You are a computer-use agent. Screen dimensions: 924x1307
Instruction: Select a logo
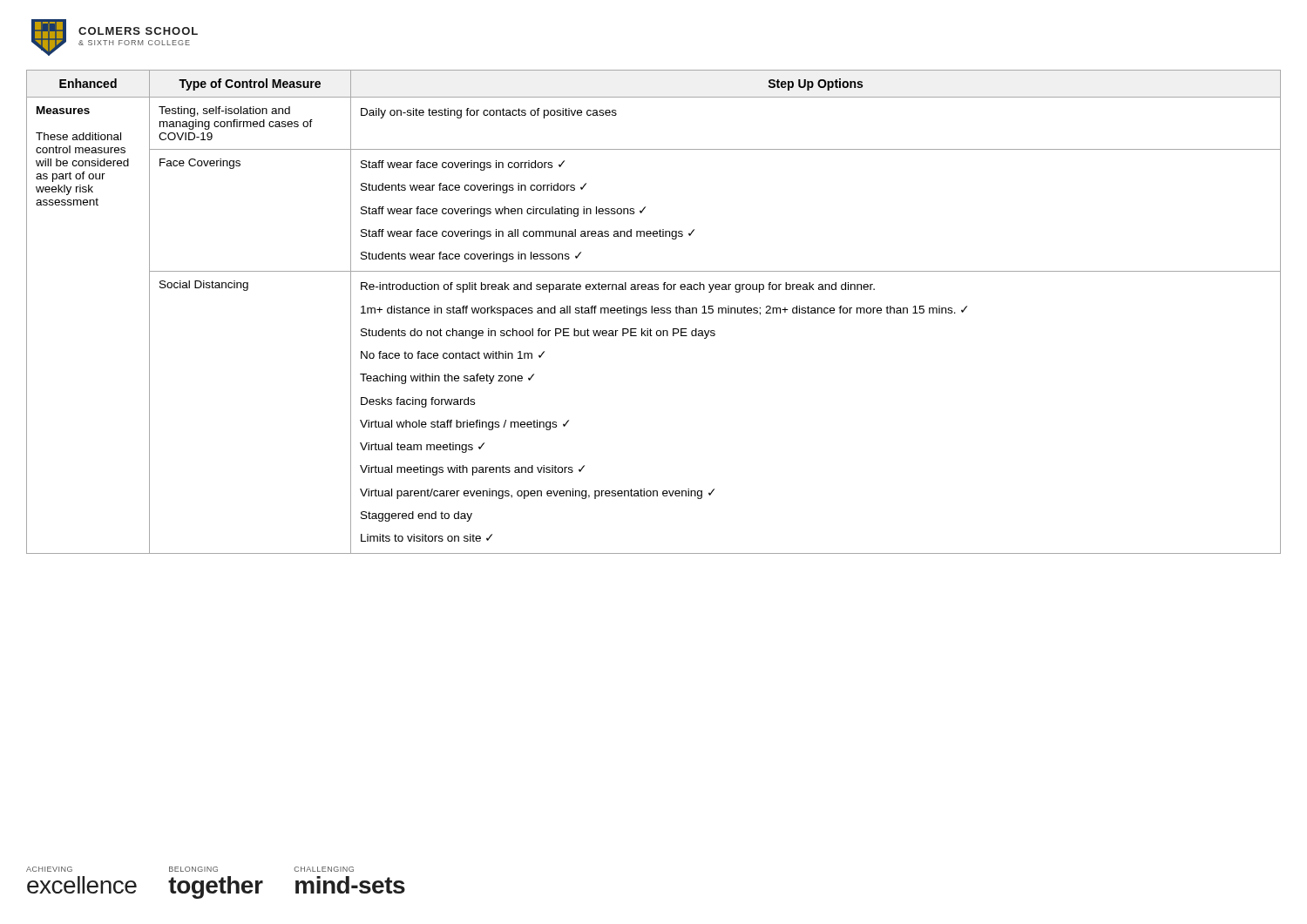(x=113, y=37)
